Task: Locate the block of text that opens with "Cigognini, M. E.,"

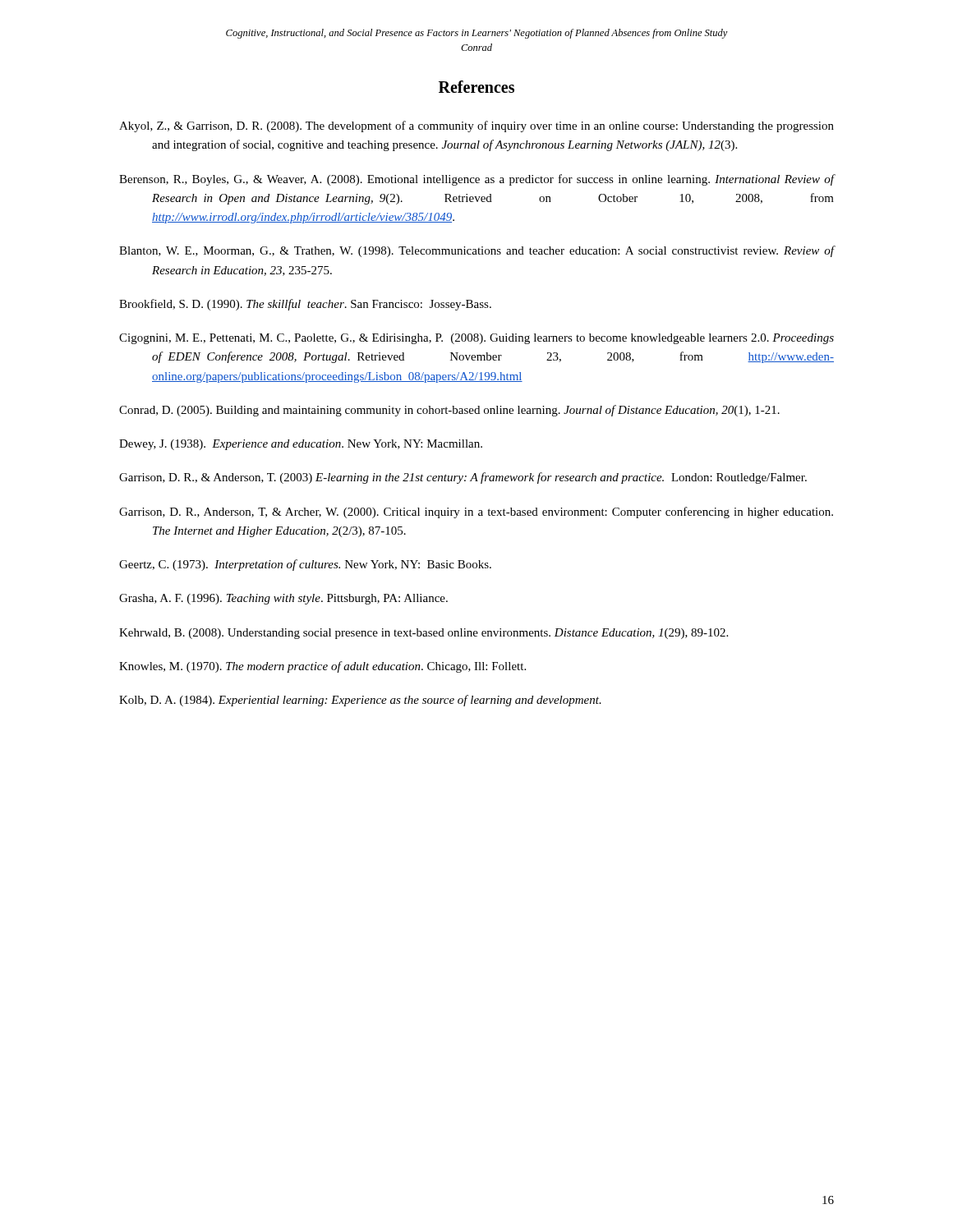Action: (x=476, y=357)
